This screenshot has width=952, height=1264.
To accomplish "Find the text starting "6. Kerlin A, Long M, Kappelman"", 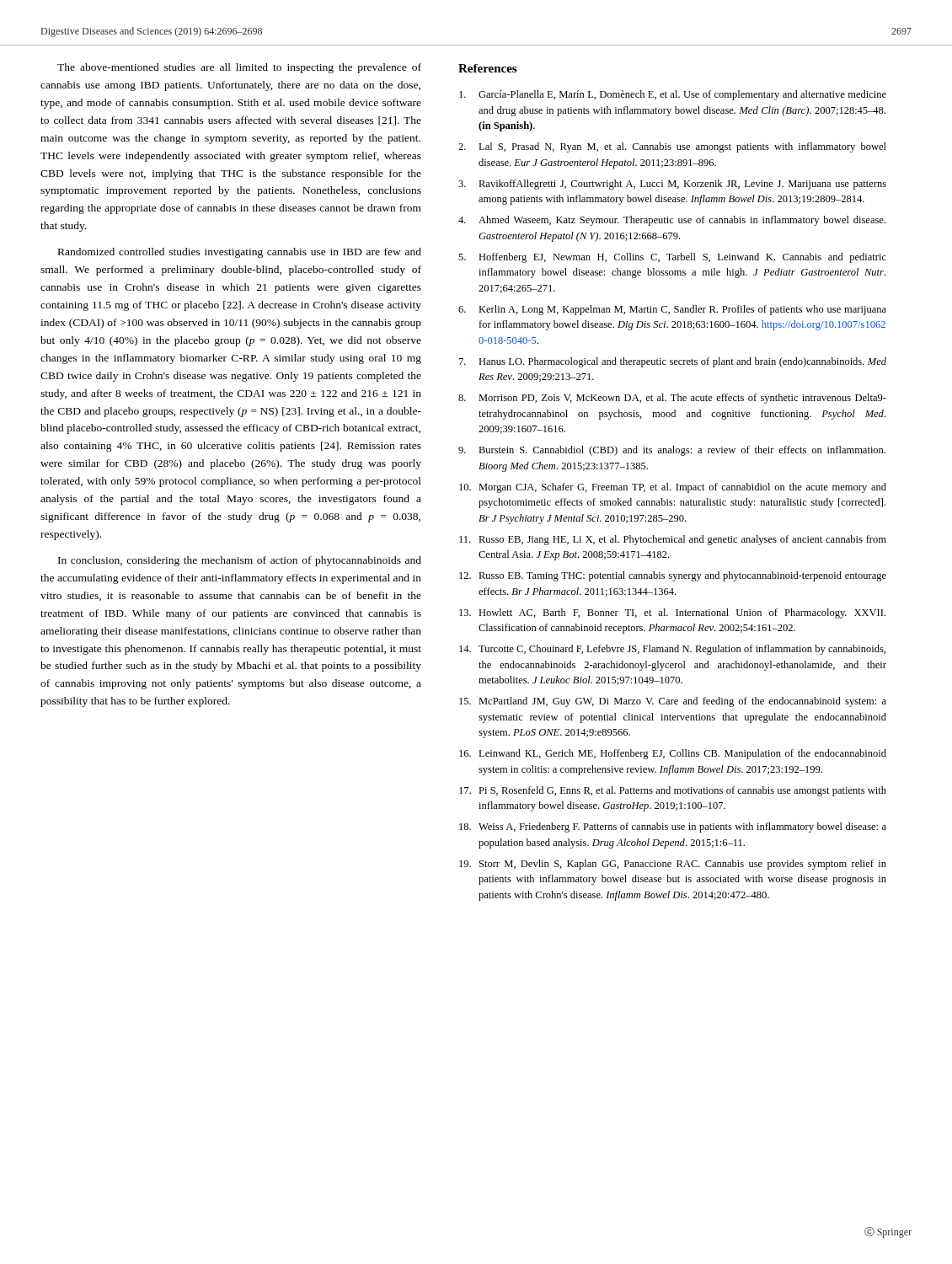I will tap(672, 325).
